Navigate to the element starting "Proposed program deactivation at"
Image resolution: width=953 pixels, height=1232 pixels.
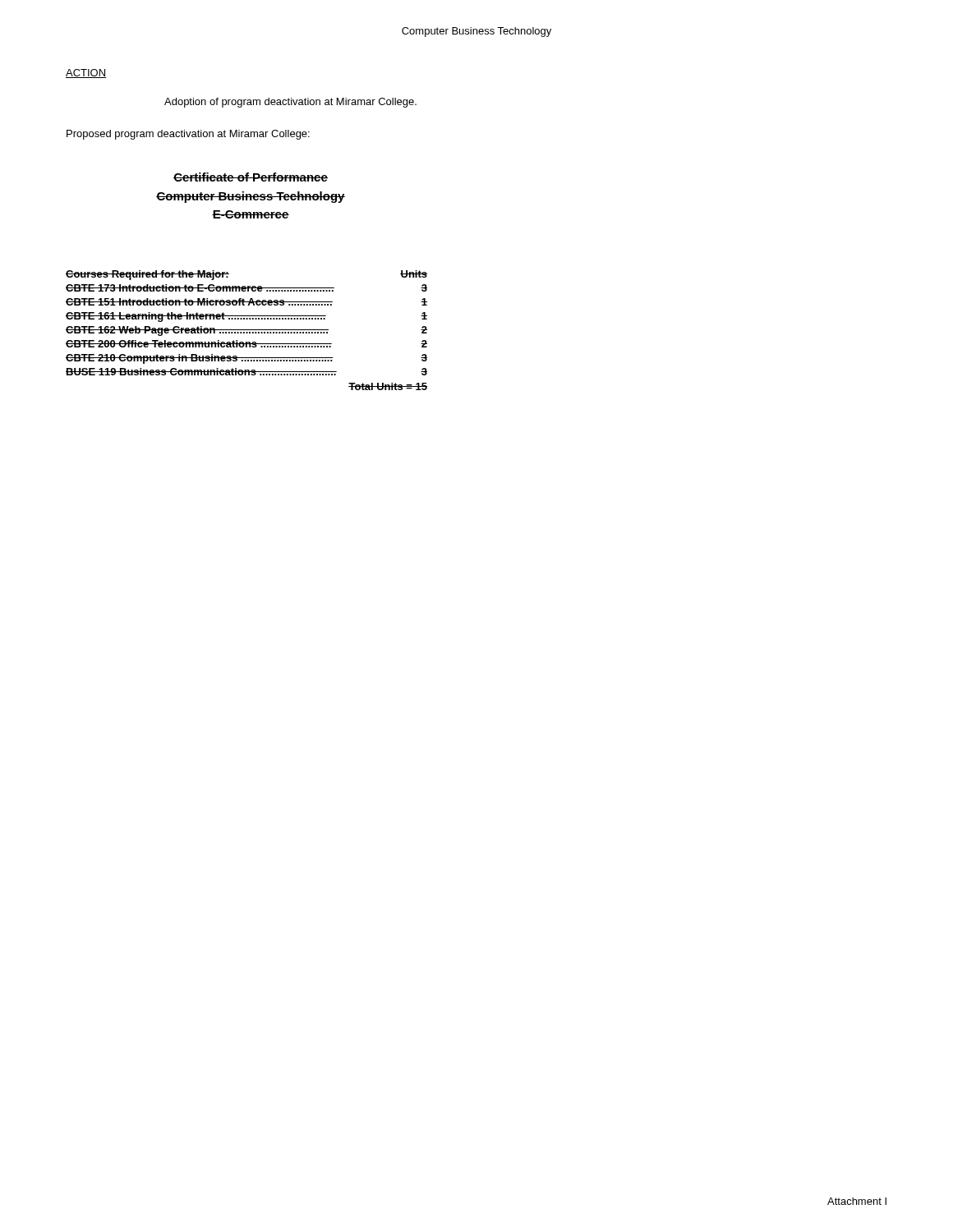coord(188,133)
